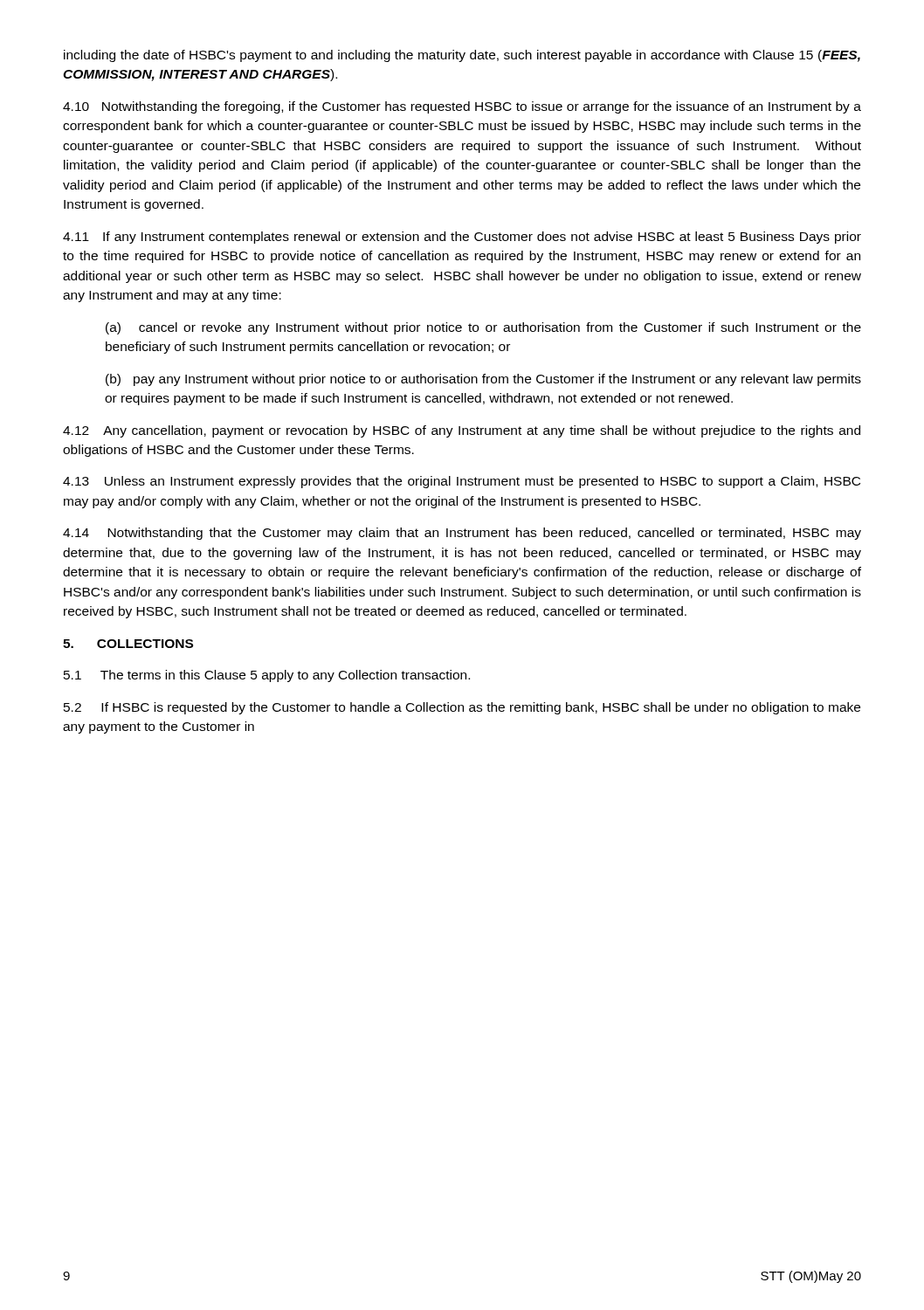Find the section header with the text "5. COLLECTIONS"
The height and width of the screenshot is (1310, 924).
(128, 643)
